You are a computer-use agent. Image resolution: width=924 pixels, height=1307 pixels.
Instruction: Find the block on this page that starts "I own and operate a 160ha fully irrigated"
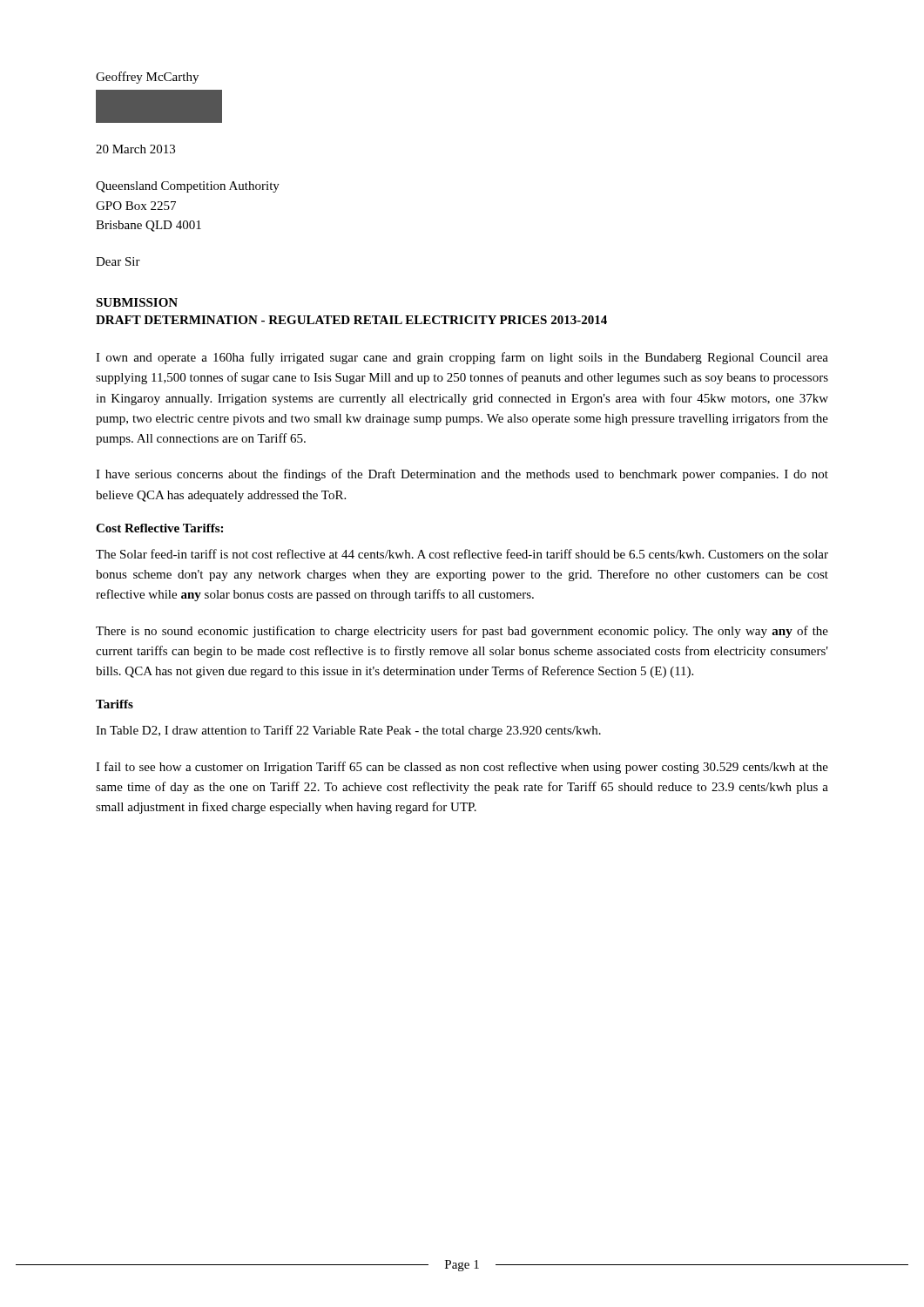click(462, 398)
